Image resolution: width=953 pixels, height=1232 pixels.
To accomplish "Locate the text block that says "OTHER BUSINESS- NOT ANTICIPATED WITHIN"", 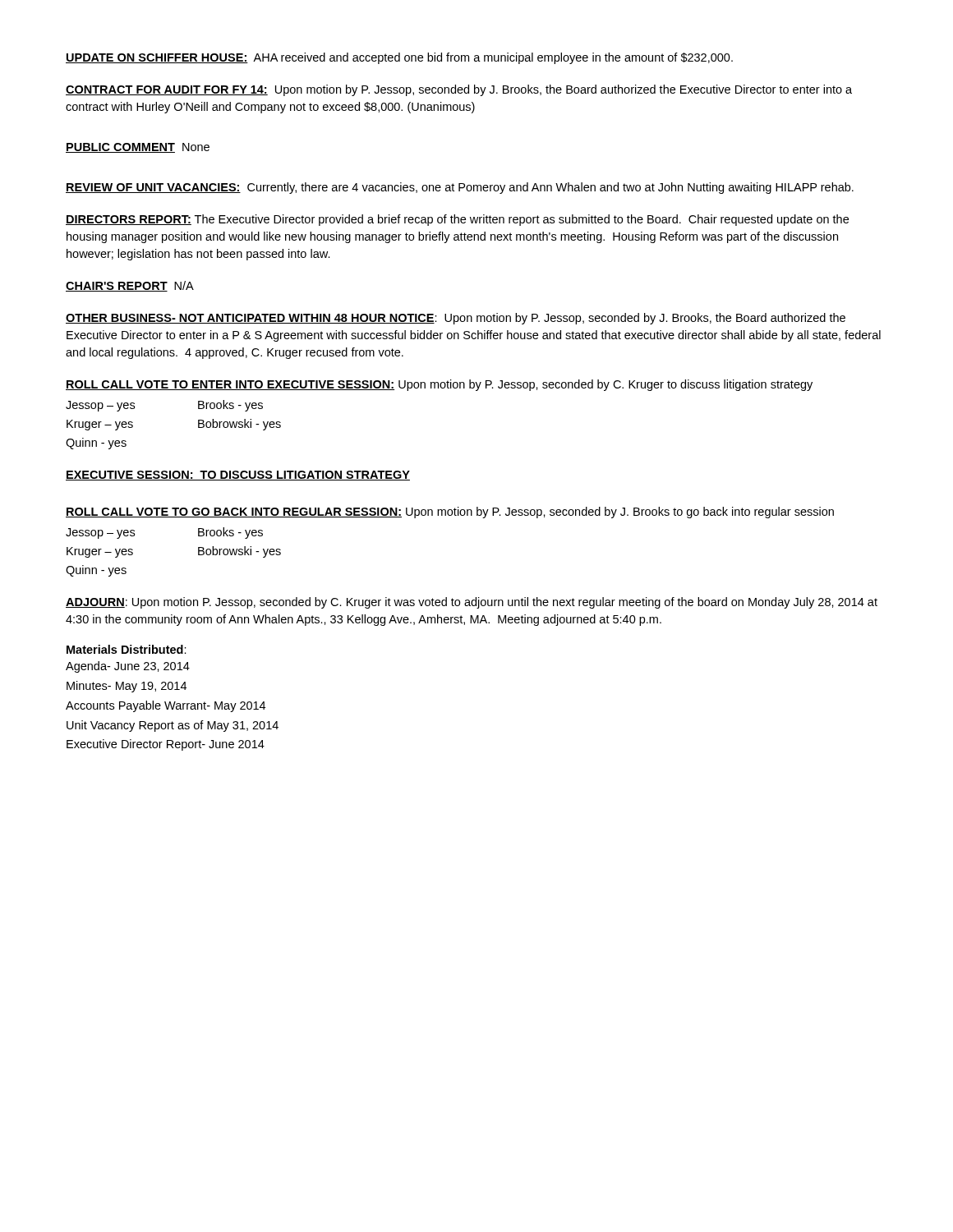I will click(473, 335).
